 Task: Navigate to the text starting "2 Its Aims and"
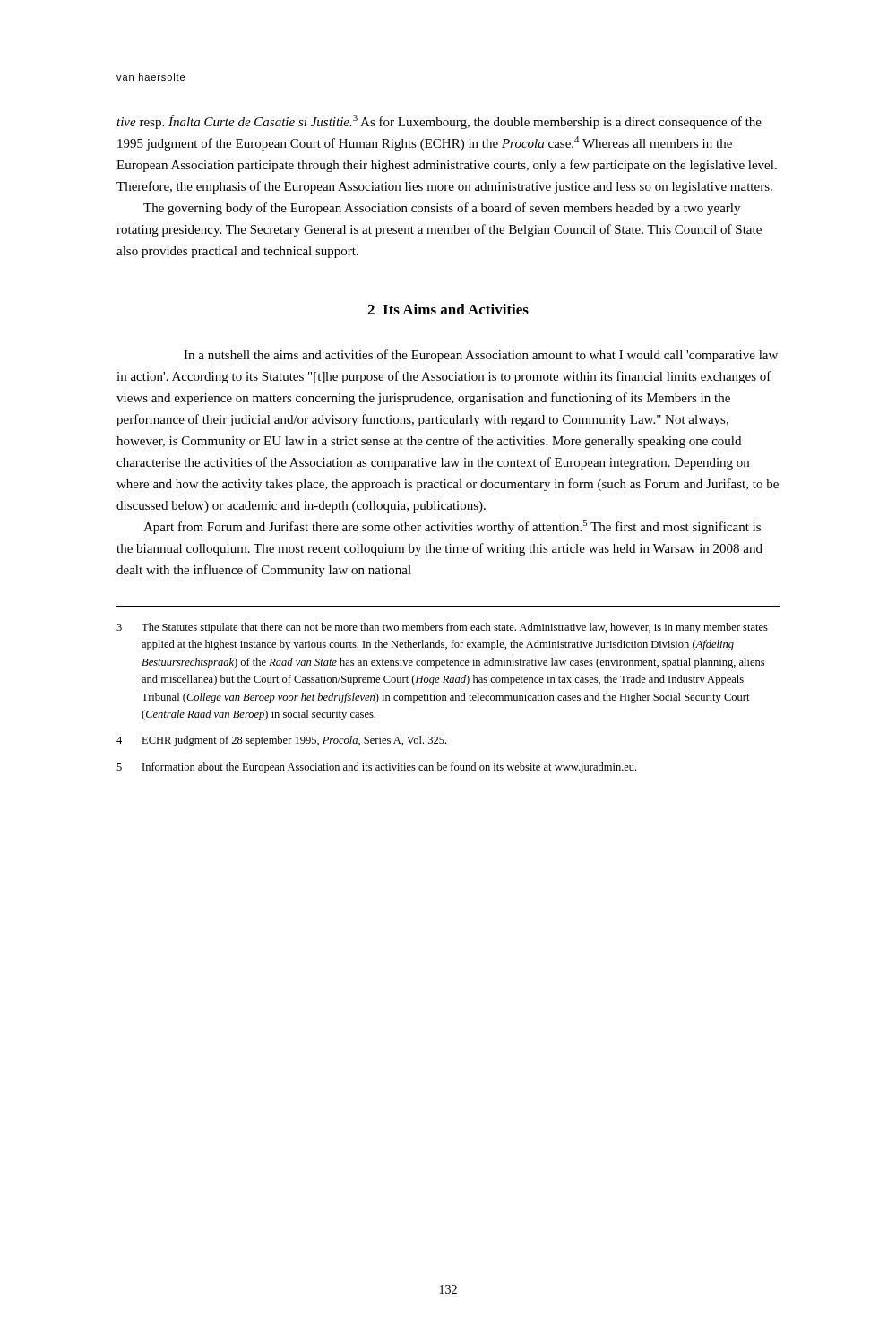(448, 310)
